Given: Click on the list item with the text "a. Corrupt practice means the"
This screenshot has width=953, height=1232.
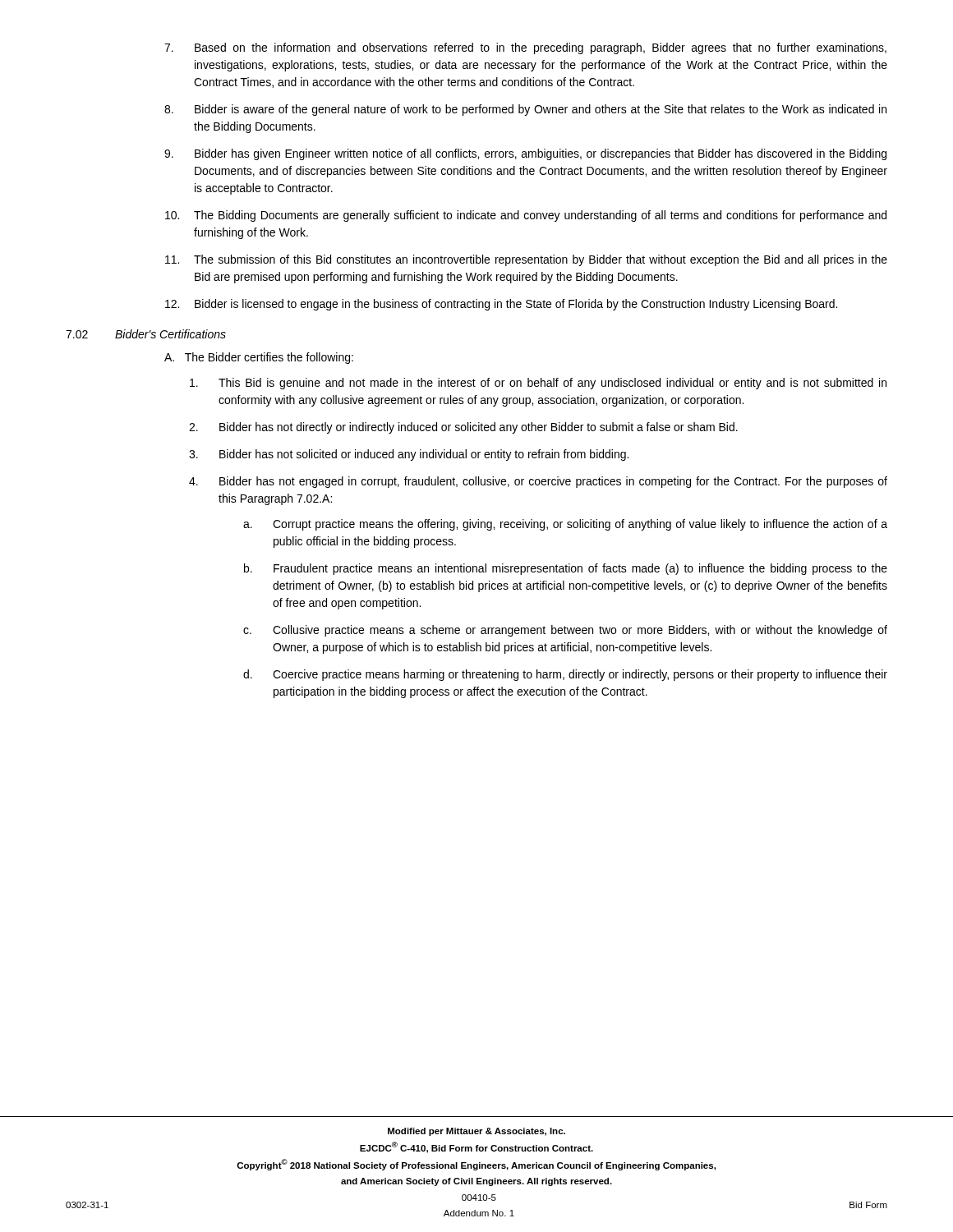Looking at the screenshot, I should (565, 533).
